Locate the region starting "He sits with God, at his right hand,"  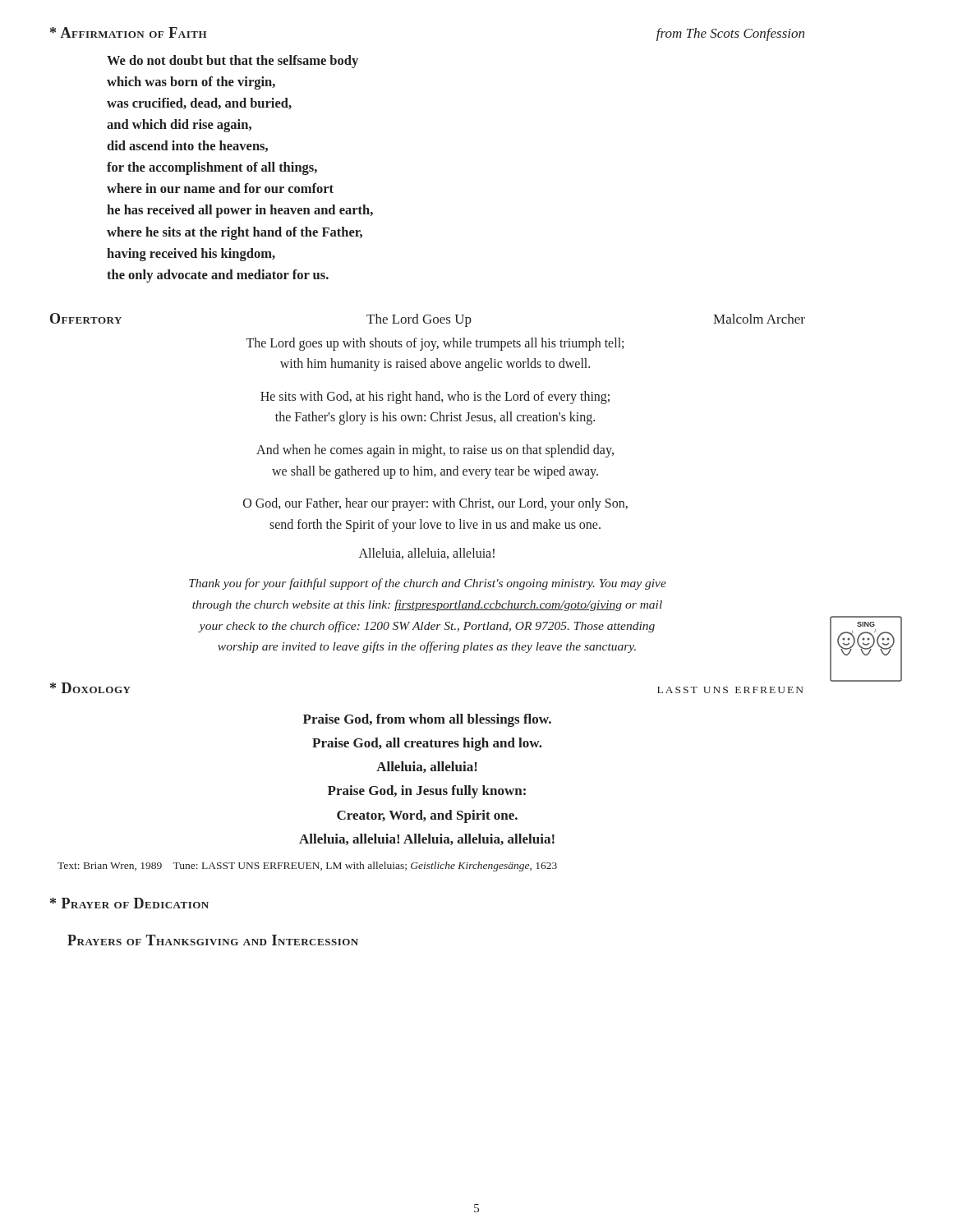(435, 407)
